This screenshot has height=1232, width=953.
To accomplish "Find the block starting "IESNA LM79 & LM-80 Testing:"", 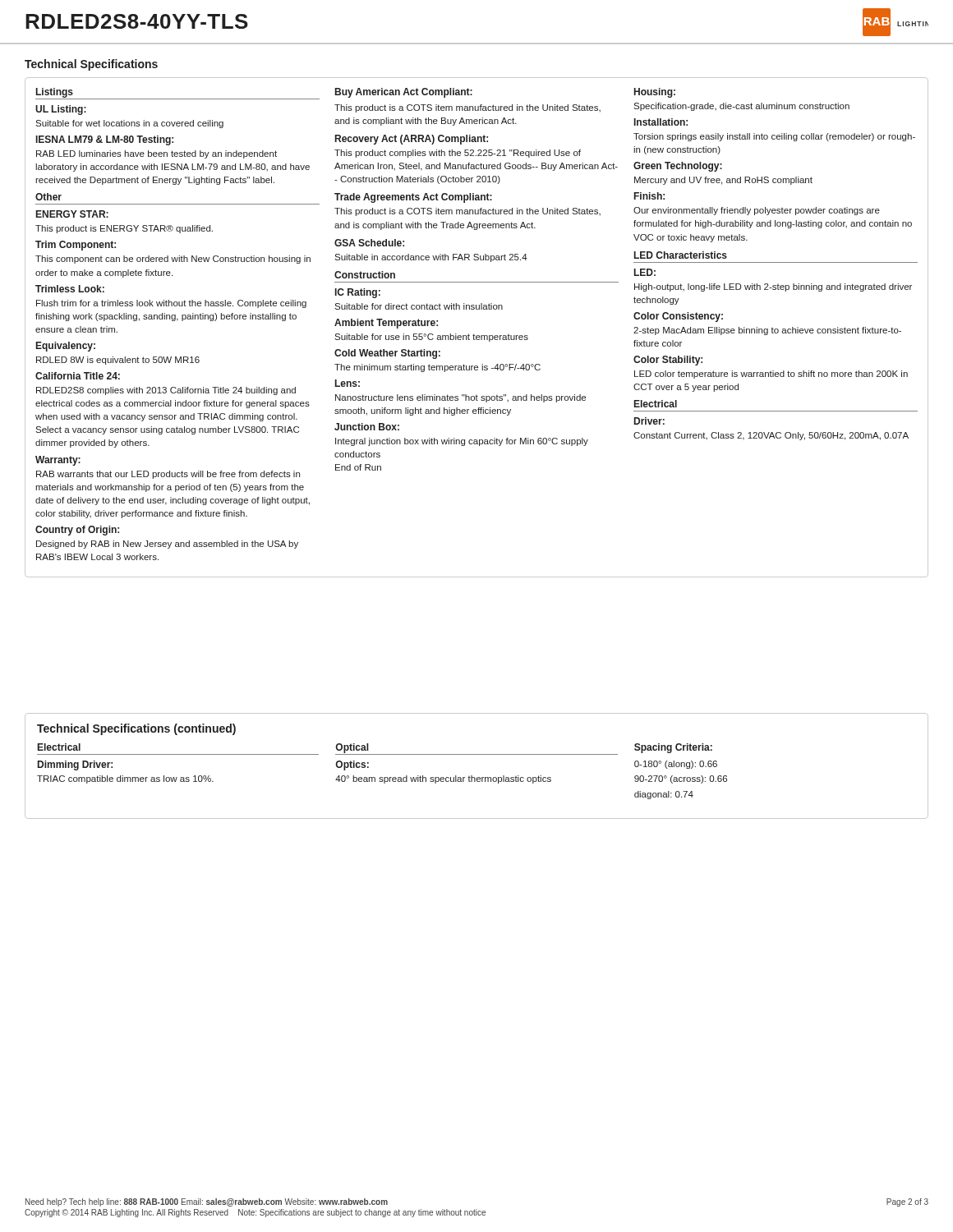I will pos(105,140).
